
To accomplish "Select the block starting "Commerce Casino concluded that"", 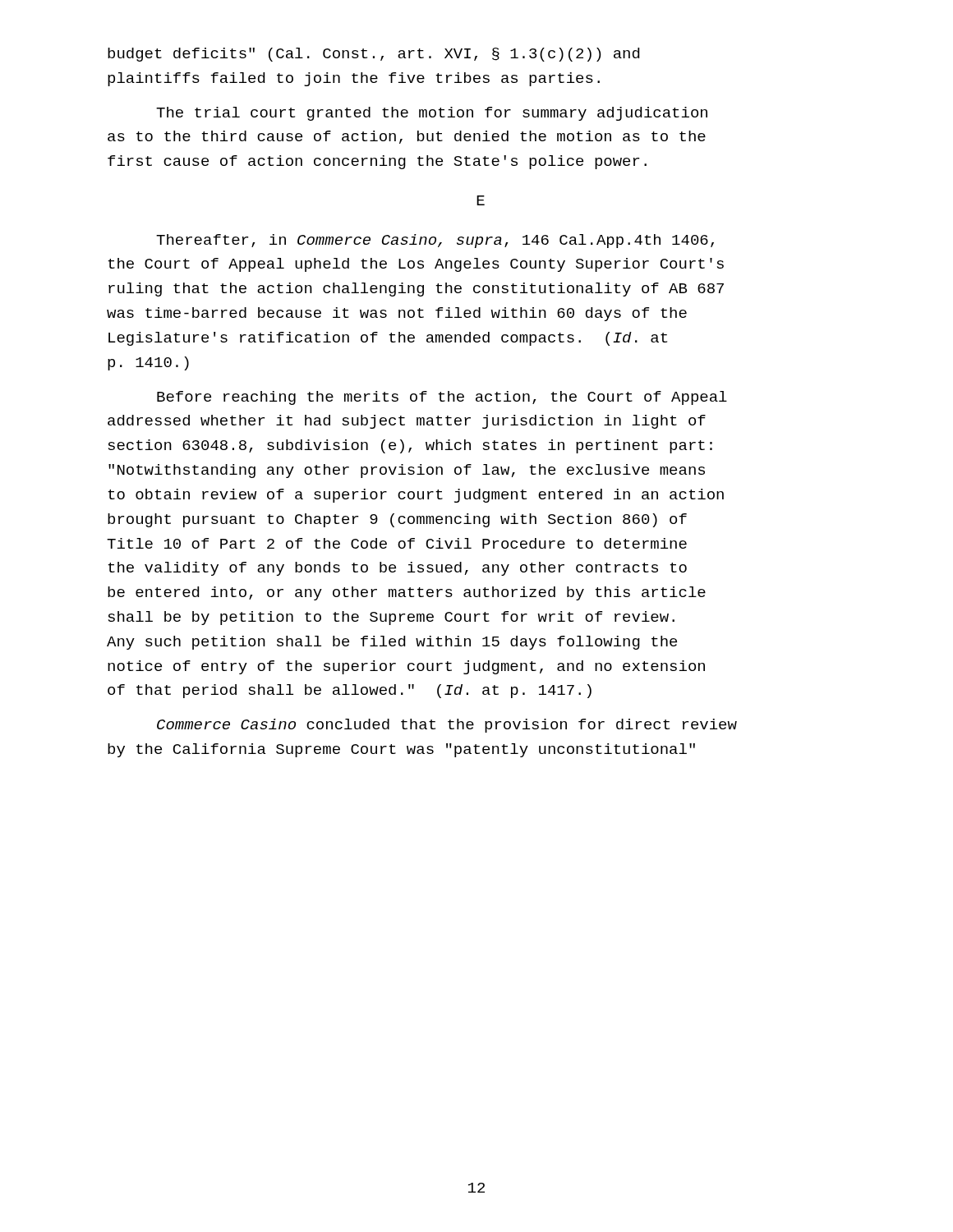I will (422, 738).
